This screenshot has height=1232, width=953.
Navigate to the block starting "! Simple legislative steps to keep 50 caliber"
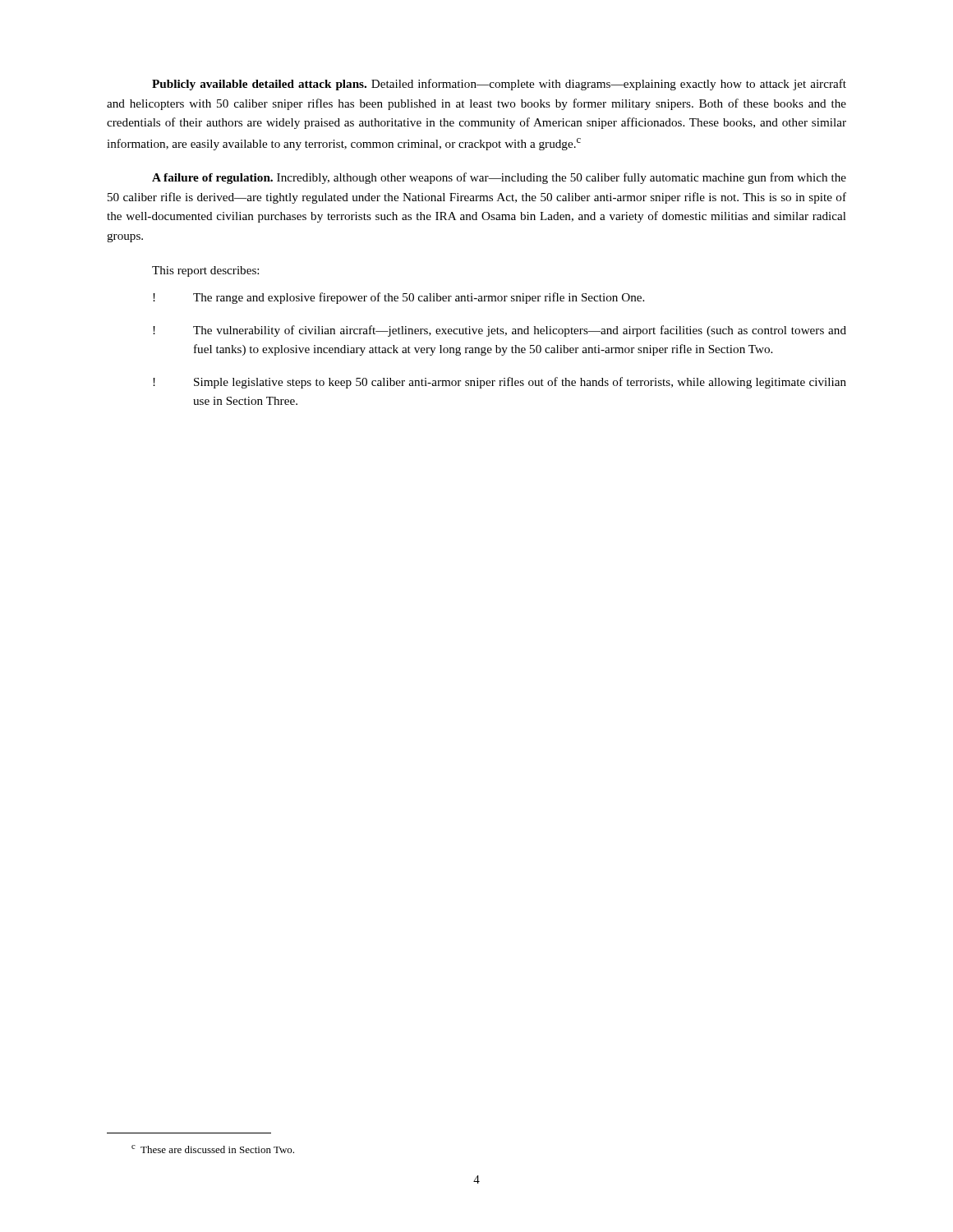click(x=499, y=391)
